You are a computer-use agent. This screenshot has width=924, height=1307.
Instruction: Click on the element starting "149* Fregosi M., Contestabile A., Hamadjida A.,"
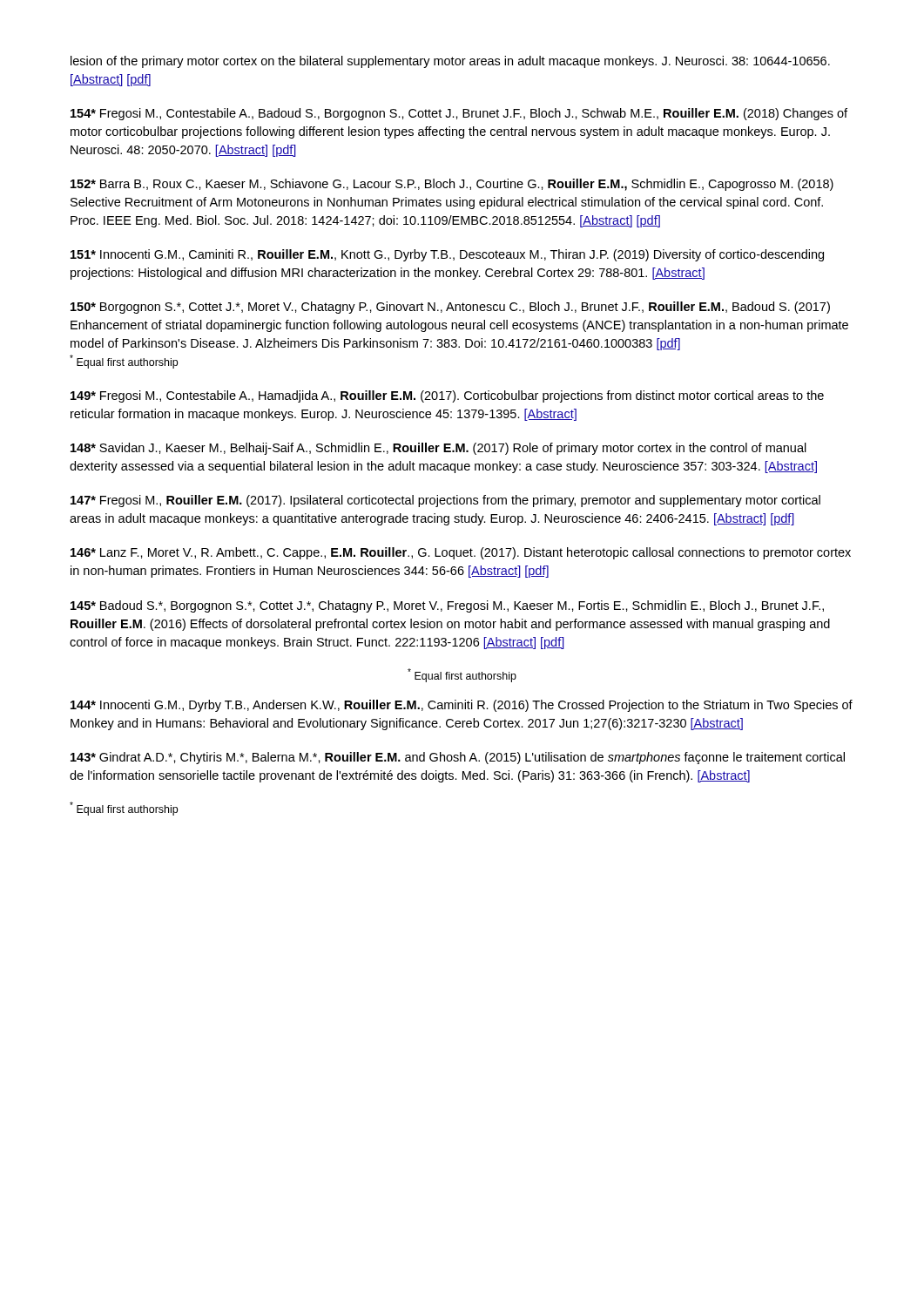point(447,405)
